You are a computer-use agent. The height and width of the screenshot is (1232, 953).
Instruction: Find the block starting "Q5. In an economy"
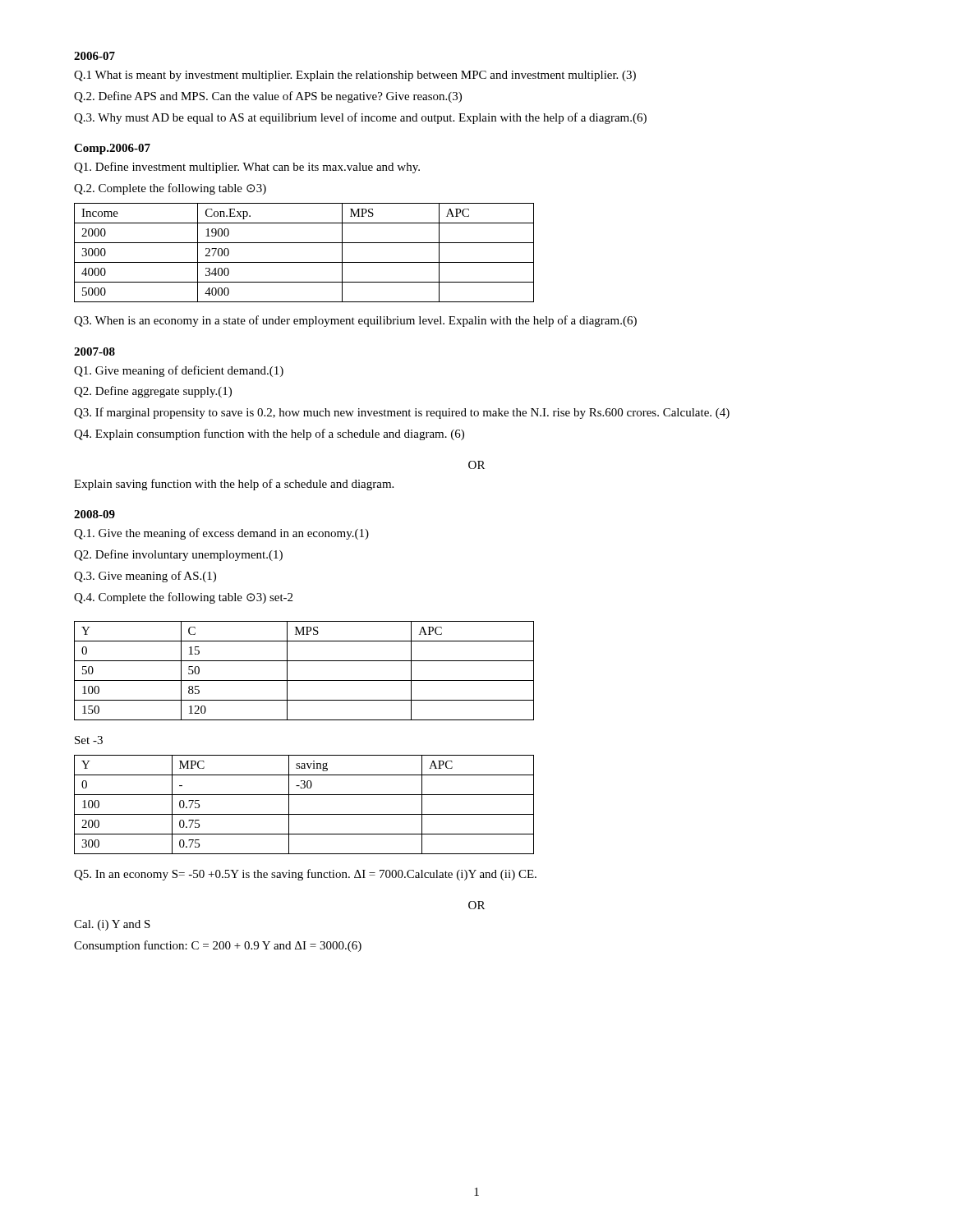click(476, 875)
